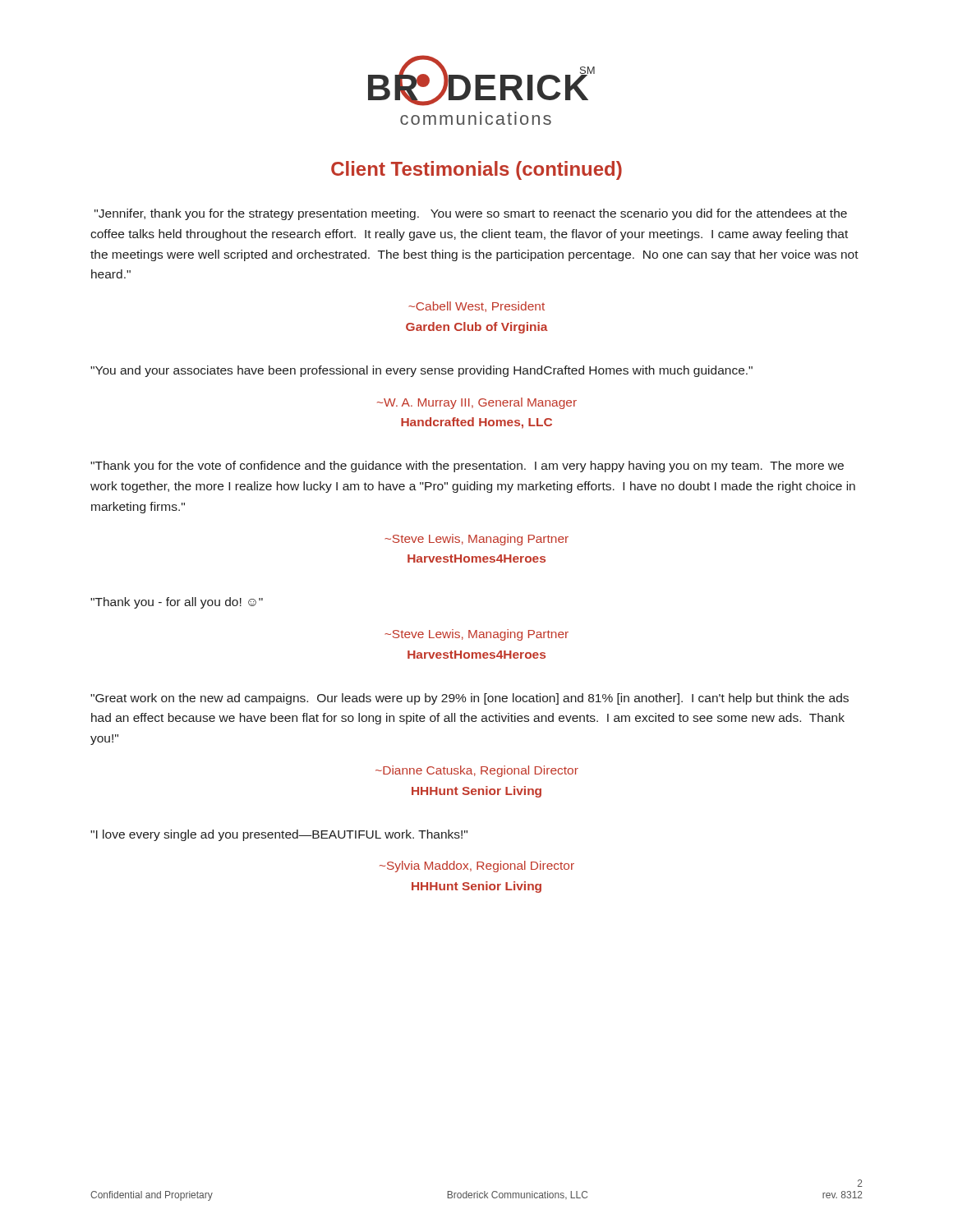Viewport: 953px width, 1232px height.
Task: Find the block on this page that starts "~W. A. Murray III, General Manager"
Action: point(476,413)
